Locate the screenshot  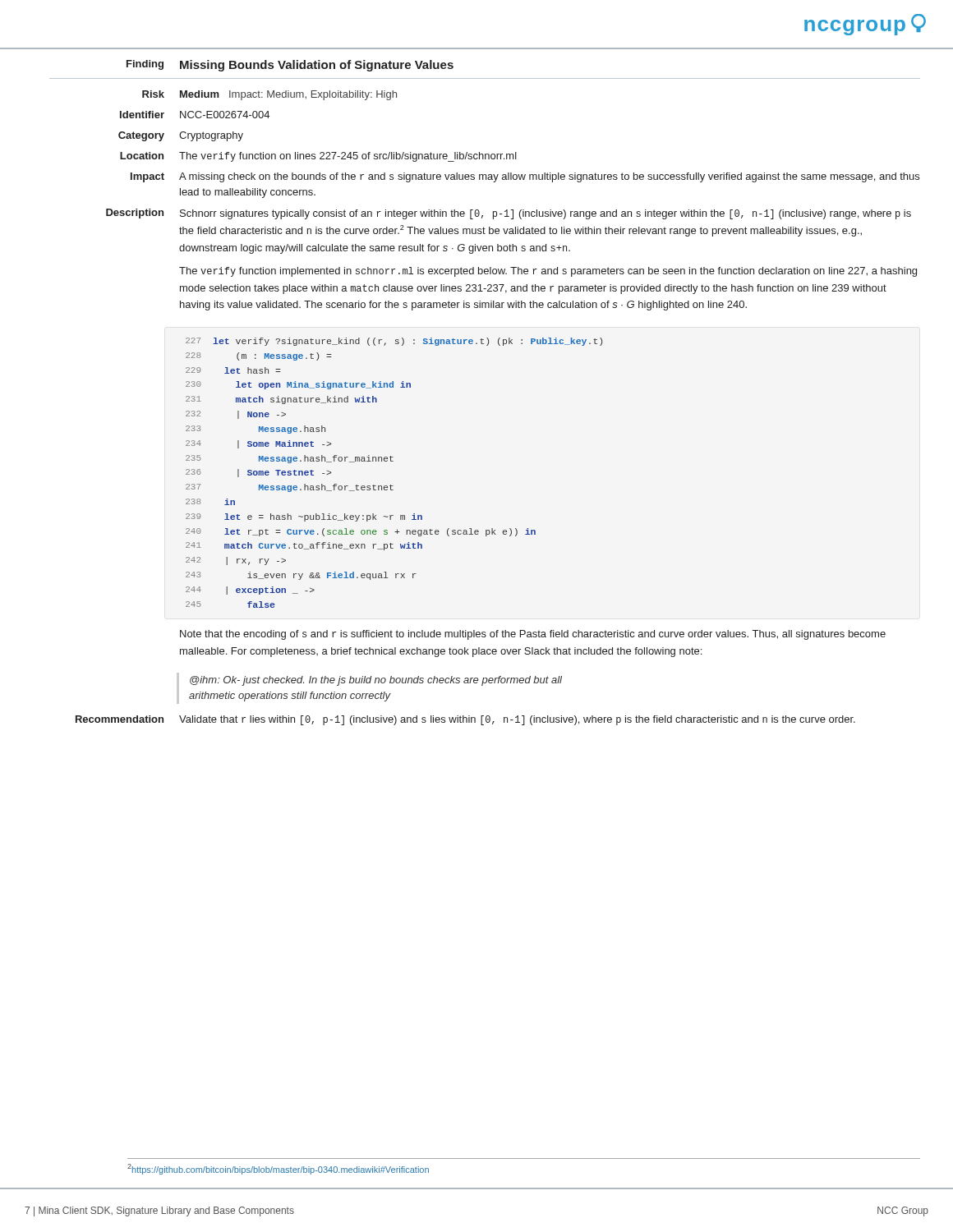[x=542, y=473]
